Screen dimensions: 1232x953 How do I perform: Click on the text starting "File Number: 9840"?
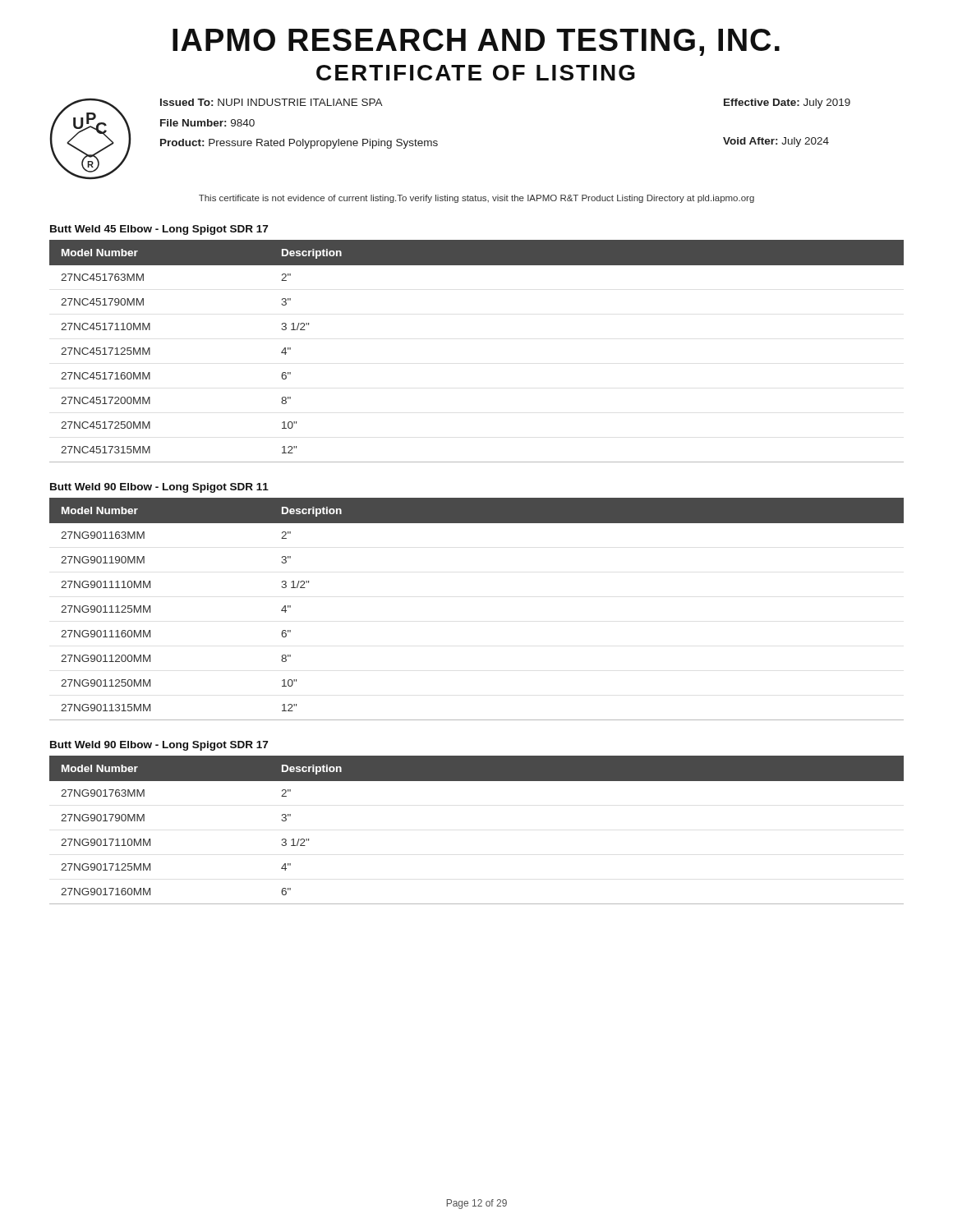pos(207,122)
